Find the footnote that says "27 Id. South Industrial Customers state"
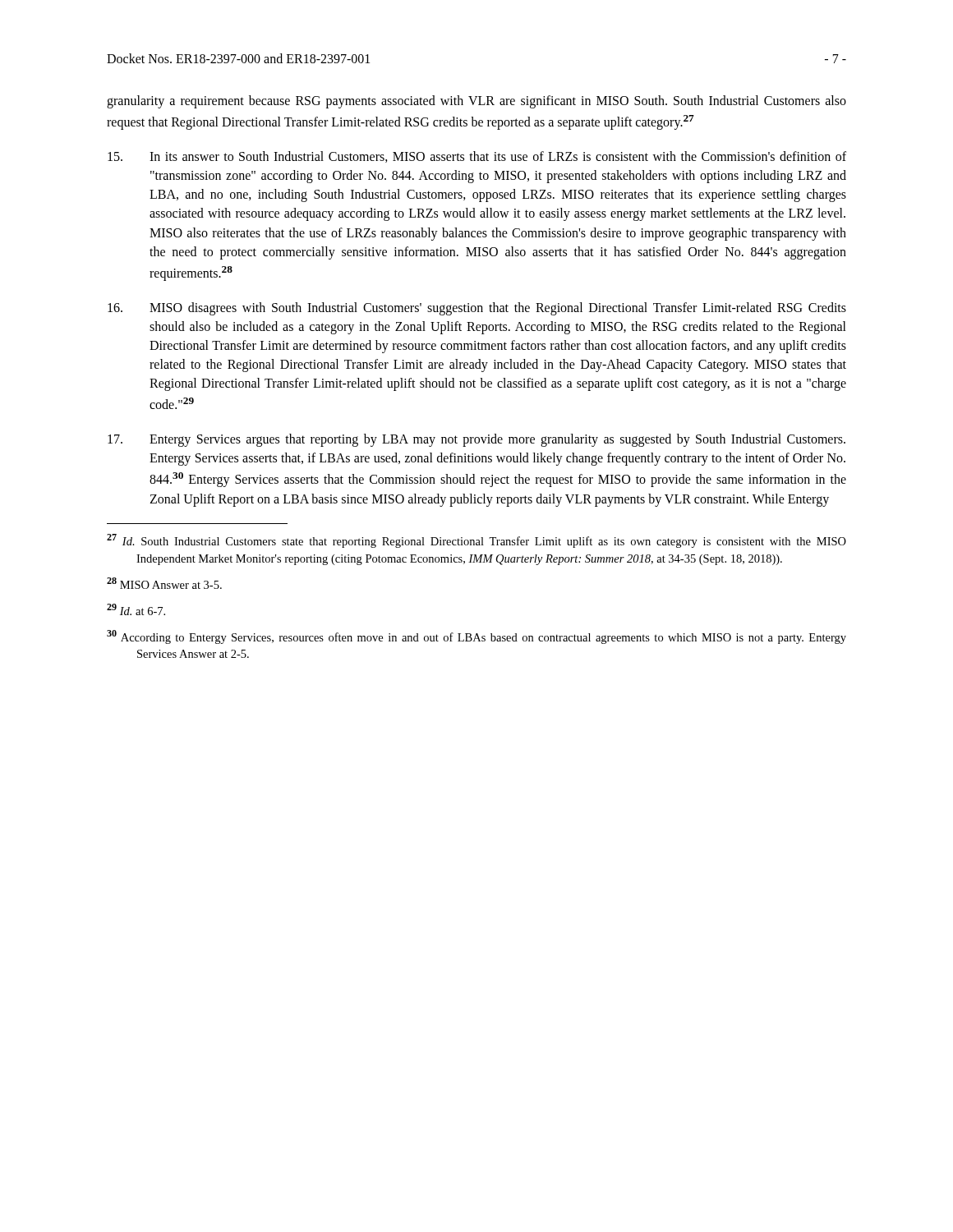Screen dimensions: 1232x953 pyautogui.click(x=476, y=548)
